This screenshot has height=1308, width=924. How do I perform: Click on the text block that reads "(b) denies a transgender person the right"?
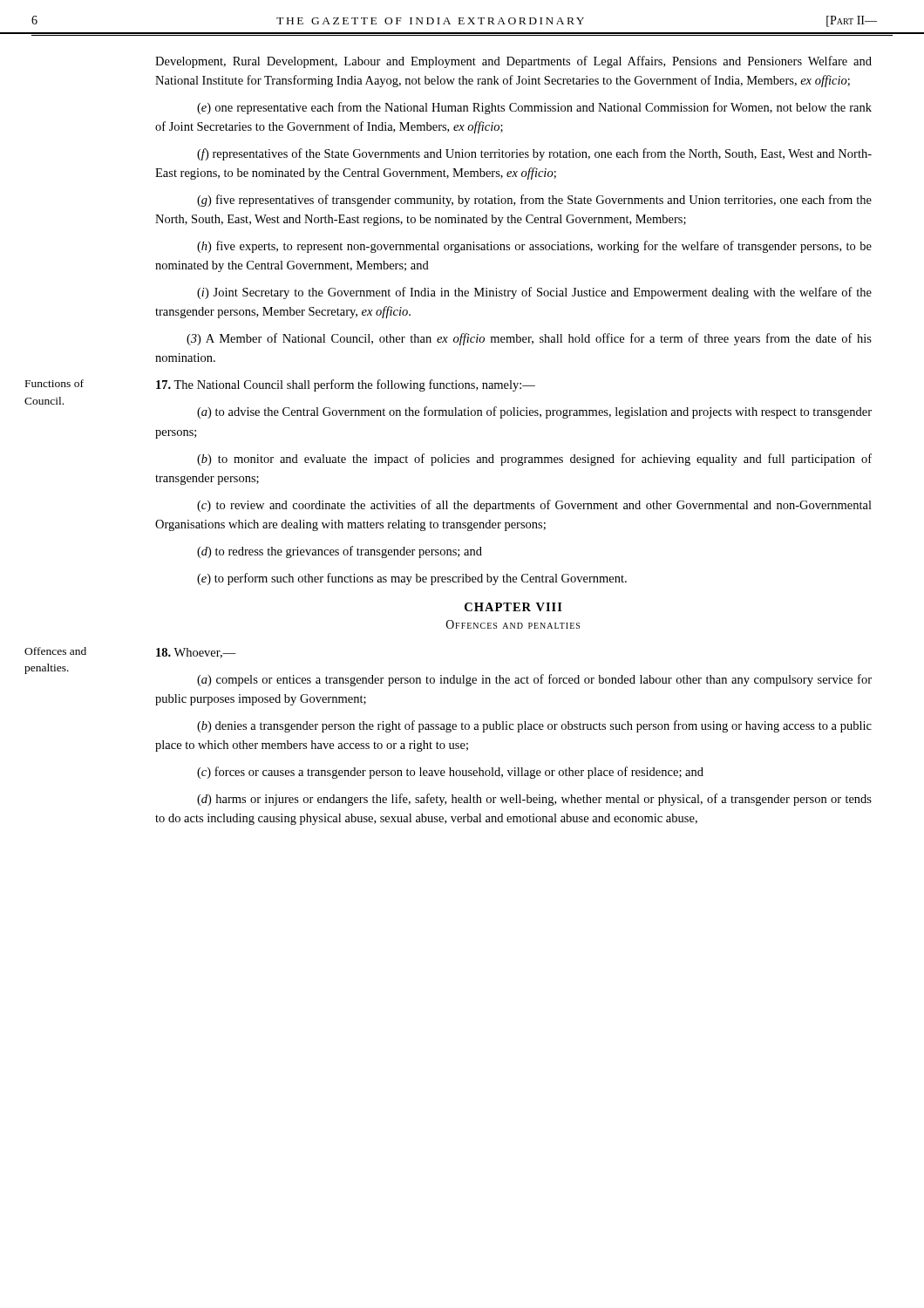tap(513, 735)
